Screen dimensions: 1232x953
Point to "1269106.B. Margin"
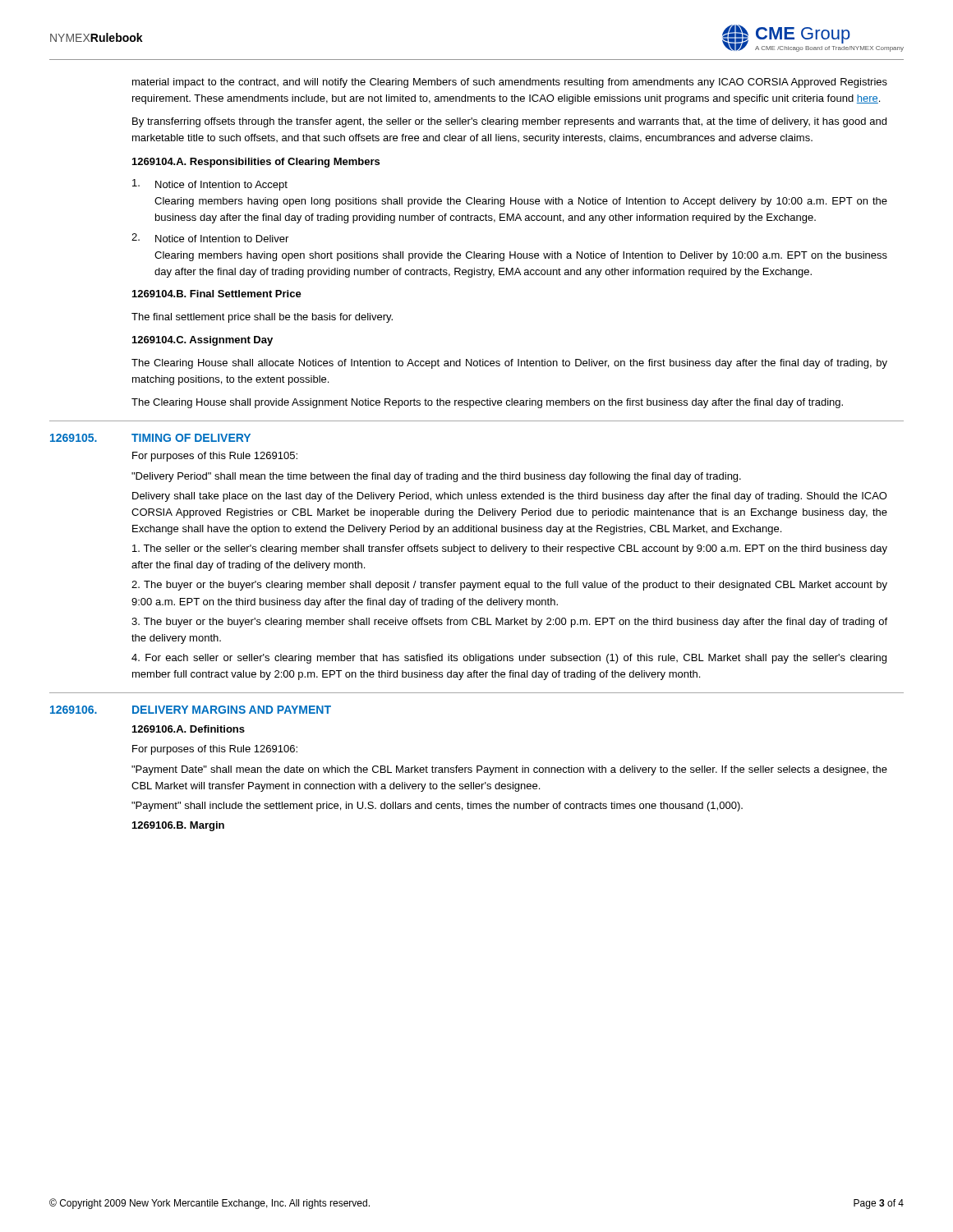click(178, 826)
